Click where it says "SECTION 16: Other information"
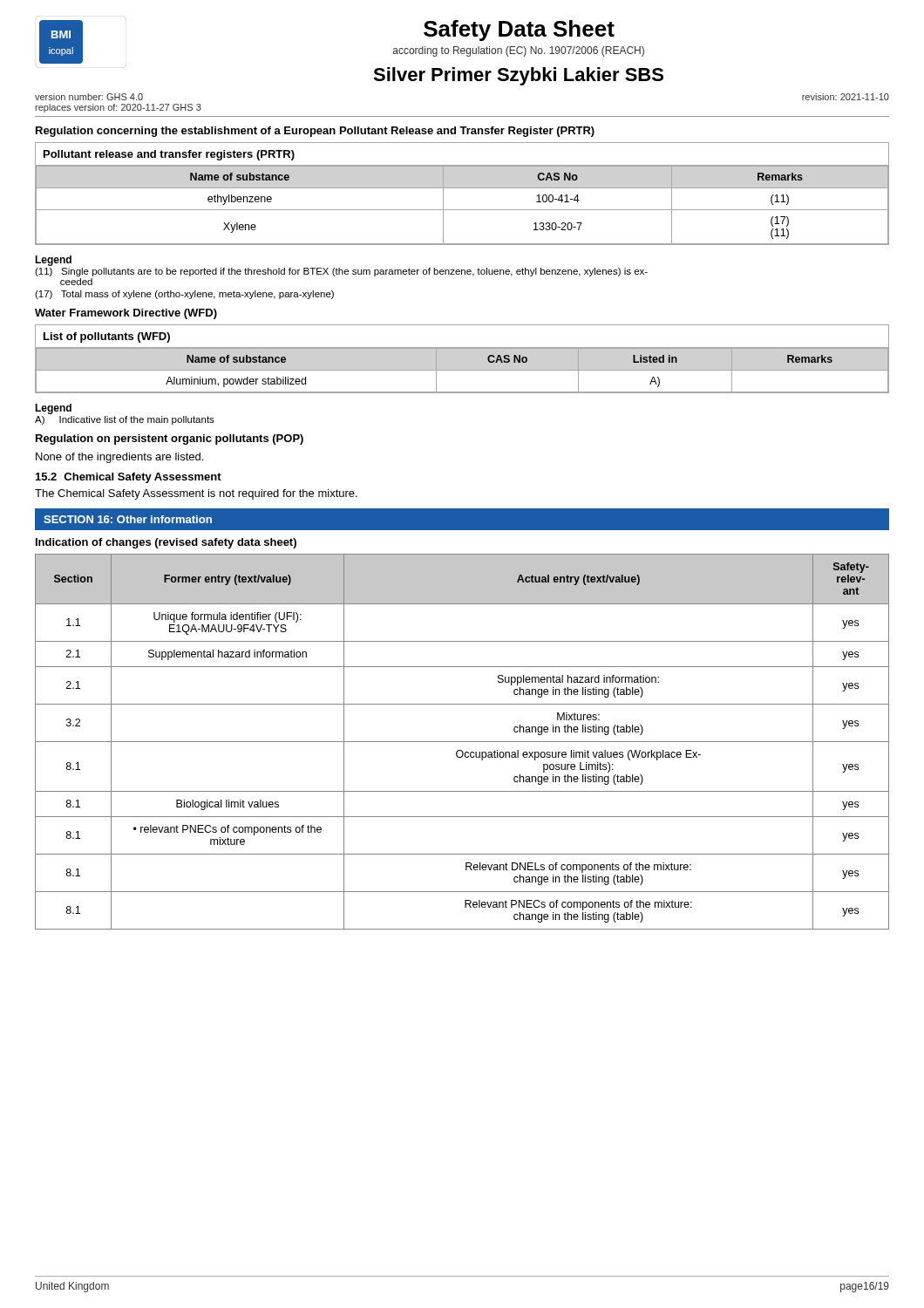The image size is (924, 1308). 128,519
